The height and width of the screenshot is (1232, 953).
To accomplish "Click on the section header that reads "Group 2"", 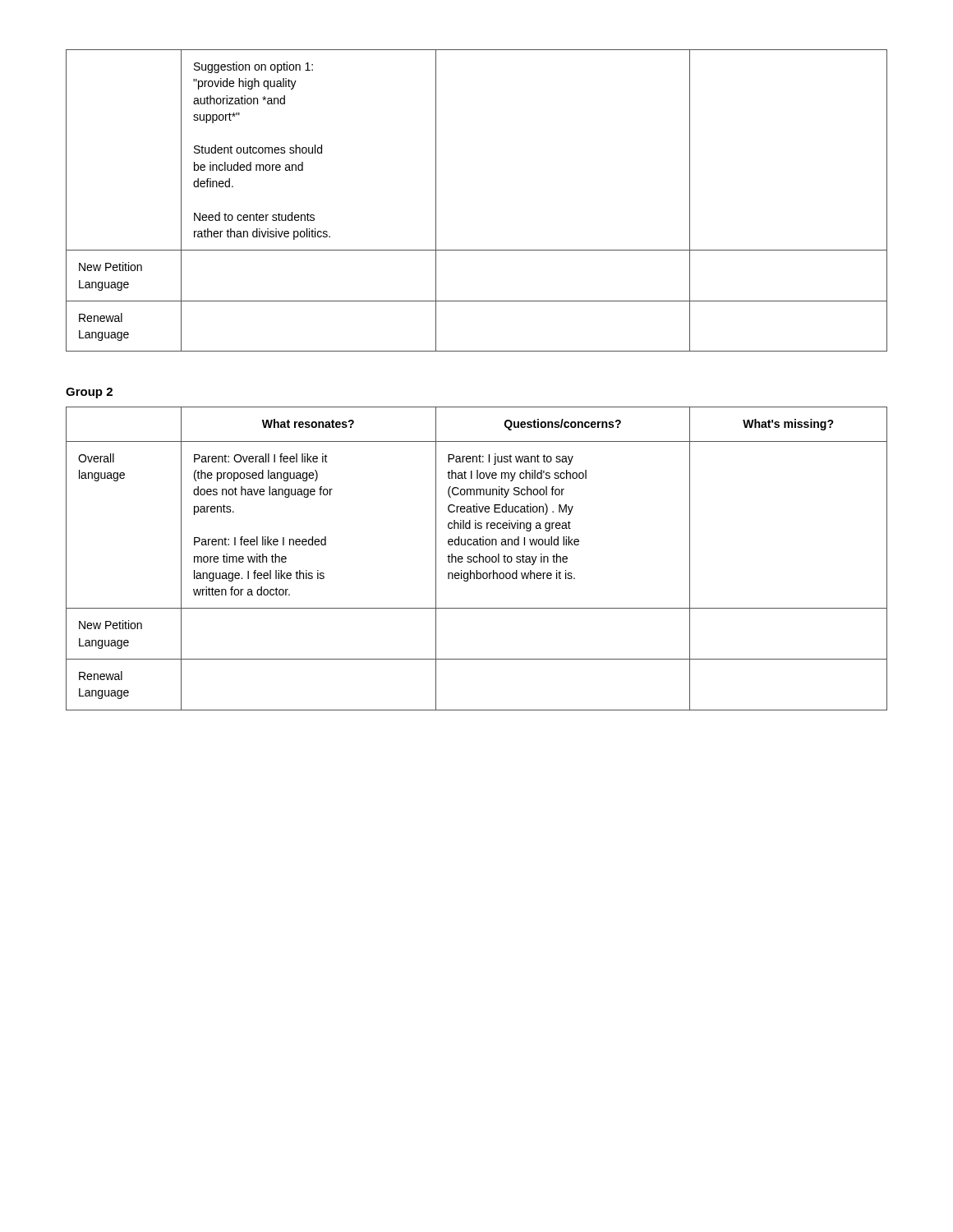I will coord(89,392).
